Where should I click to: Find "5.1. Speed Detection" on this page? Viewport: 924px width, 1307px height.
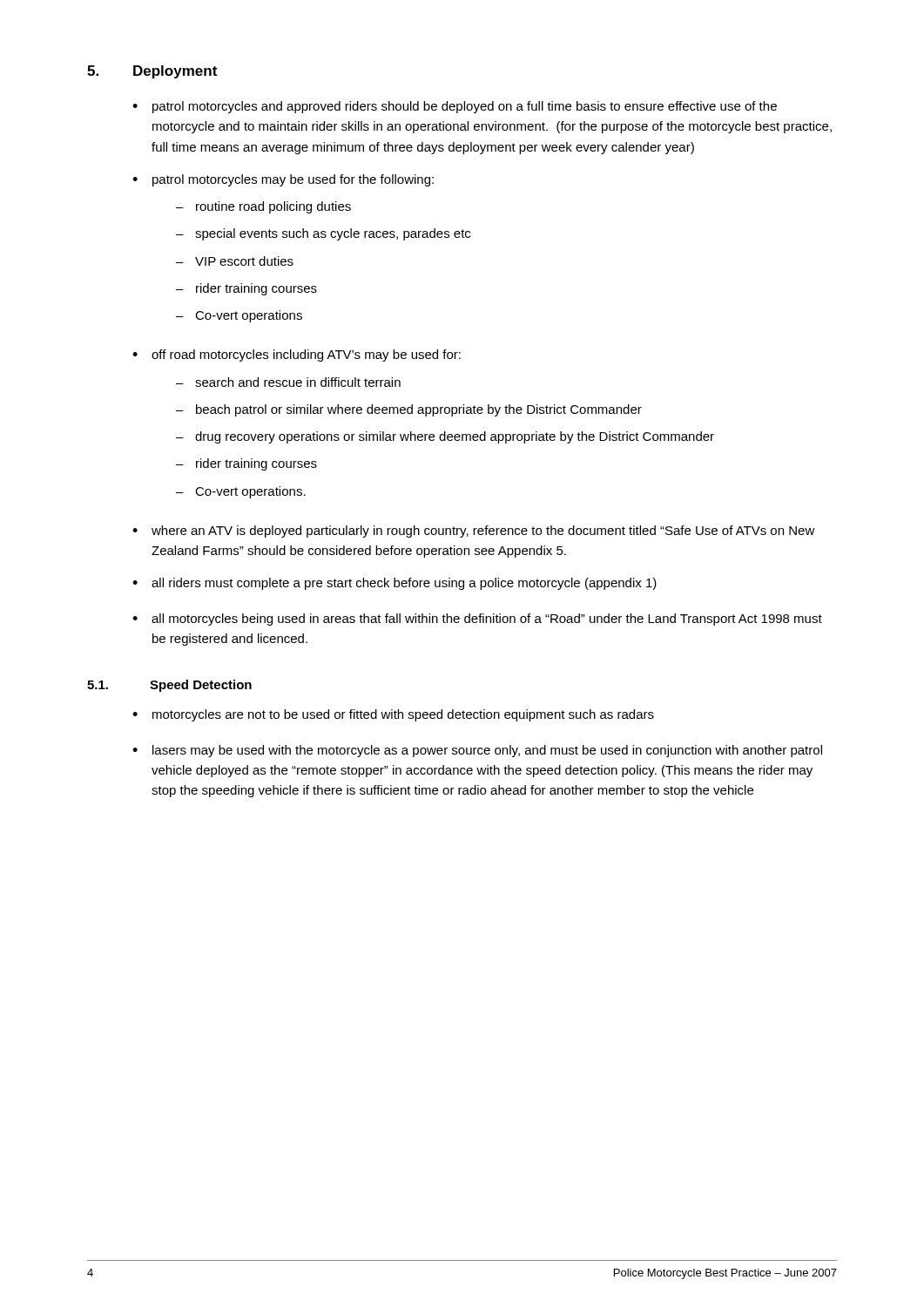(170, 684)
